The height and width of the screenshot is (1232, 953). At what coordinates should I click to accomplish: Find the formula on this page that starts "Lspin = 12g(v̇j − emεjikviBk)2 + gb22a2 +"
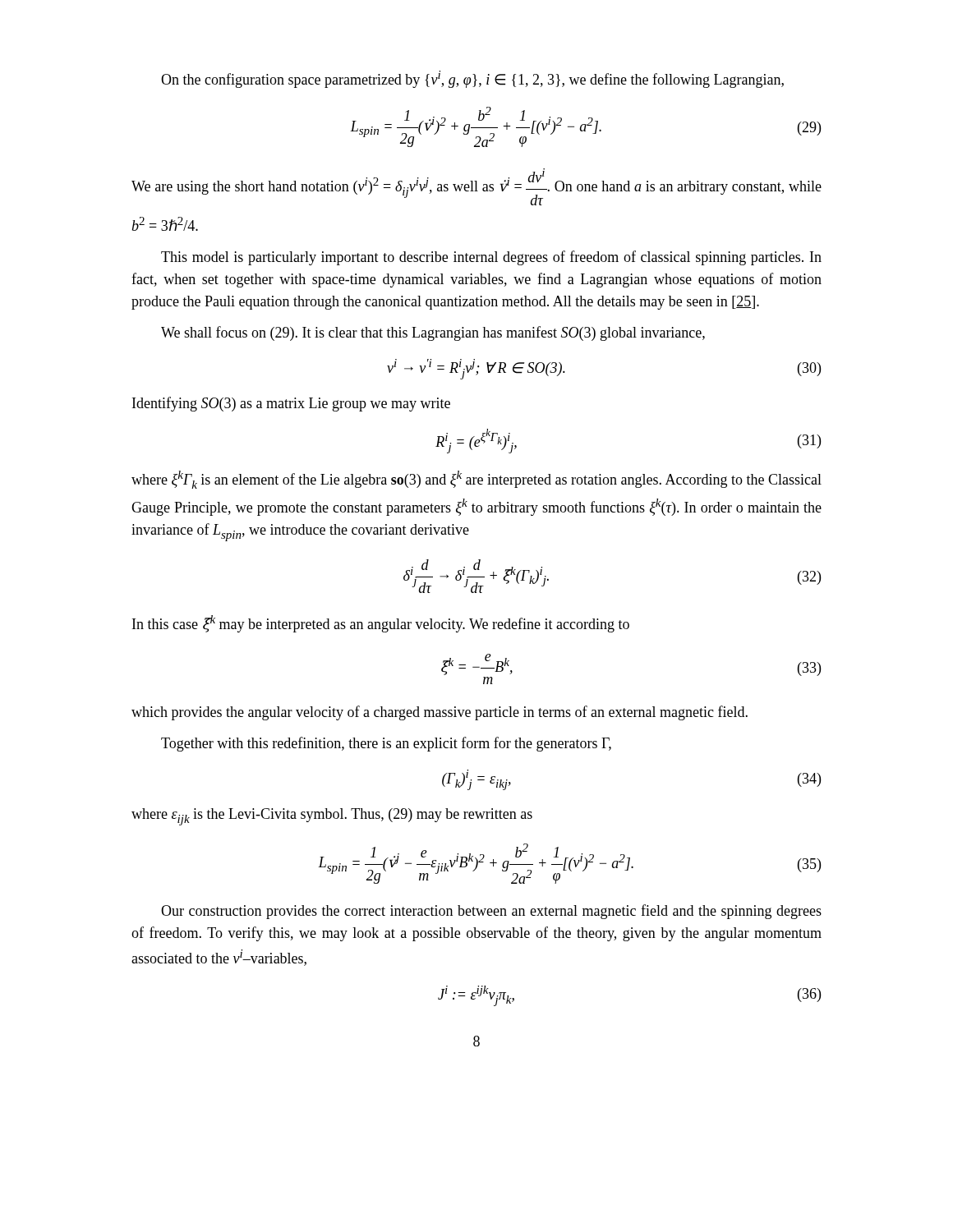(x=476, y=864)
